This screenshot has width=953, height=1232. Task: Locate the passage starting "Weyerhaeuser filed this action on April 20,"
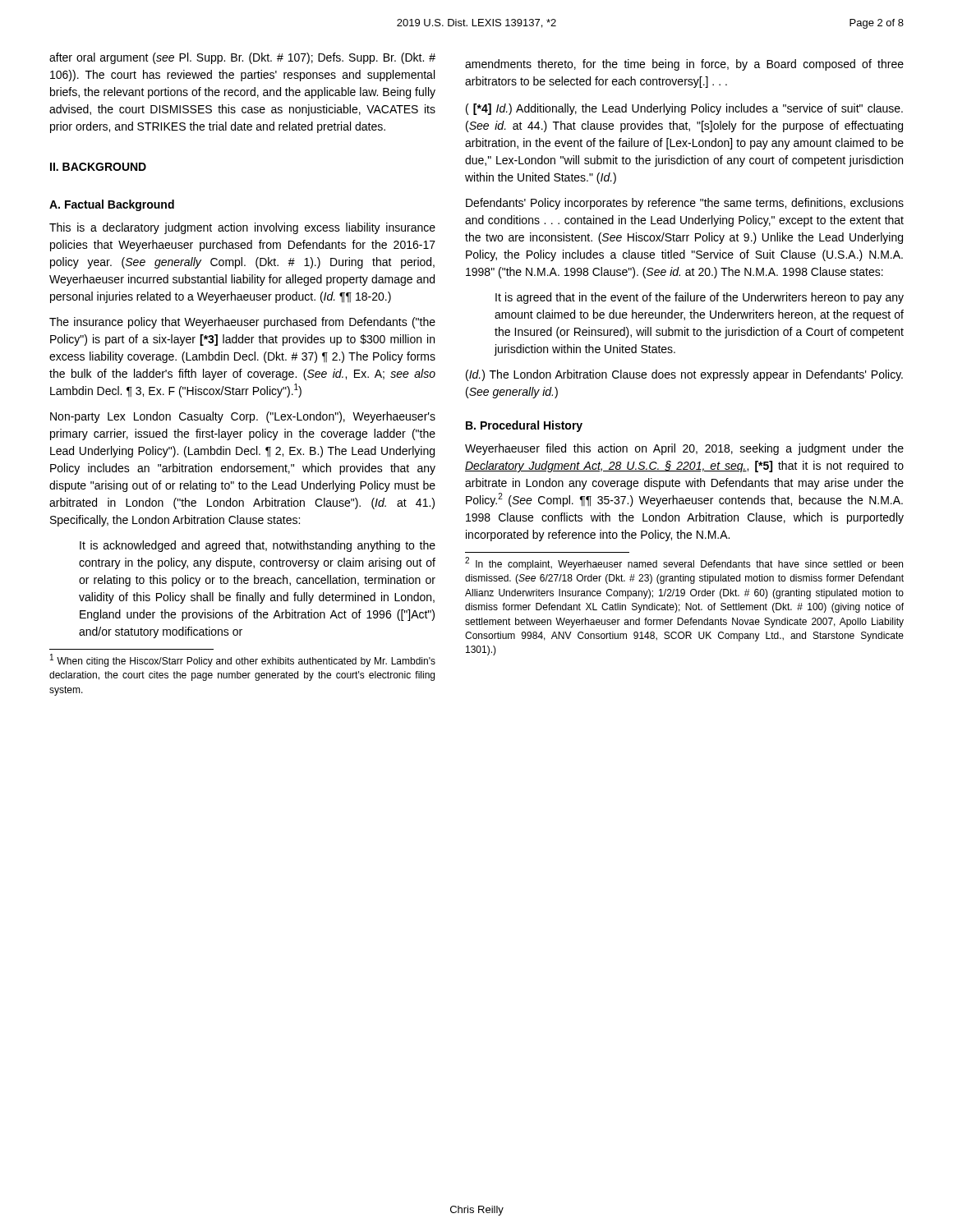tap(684, 492)
